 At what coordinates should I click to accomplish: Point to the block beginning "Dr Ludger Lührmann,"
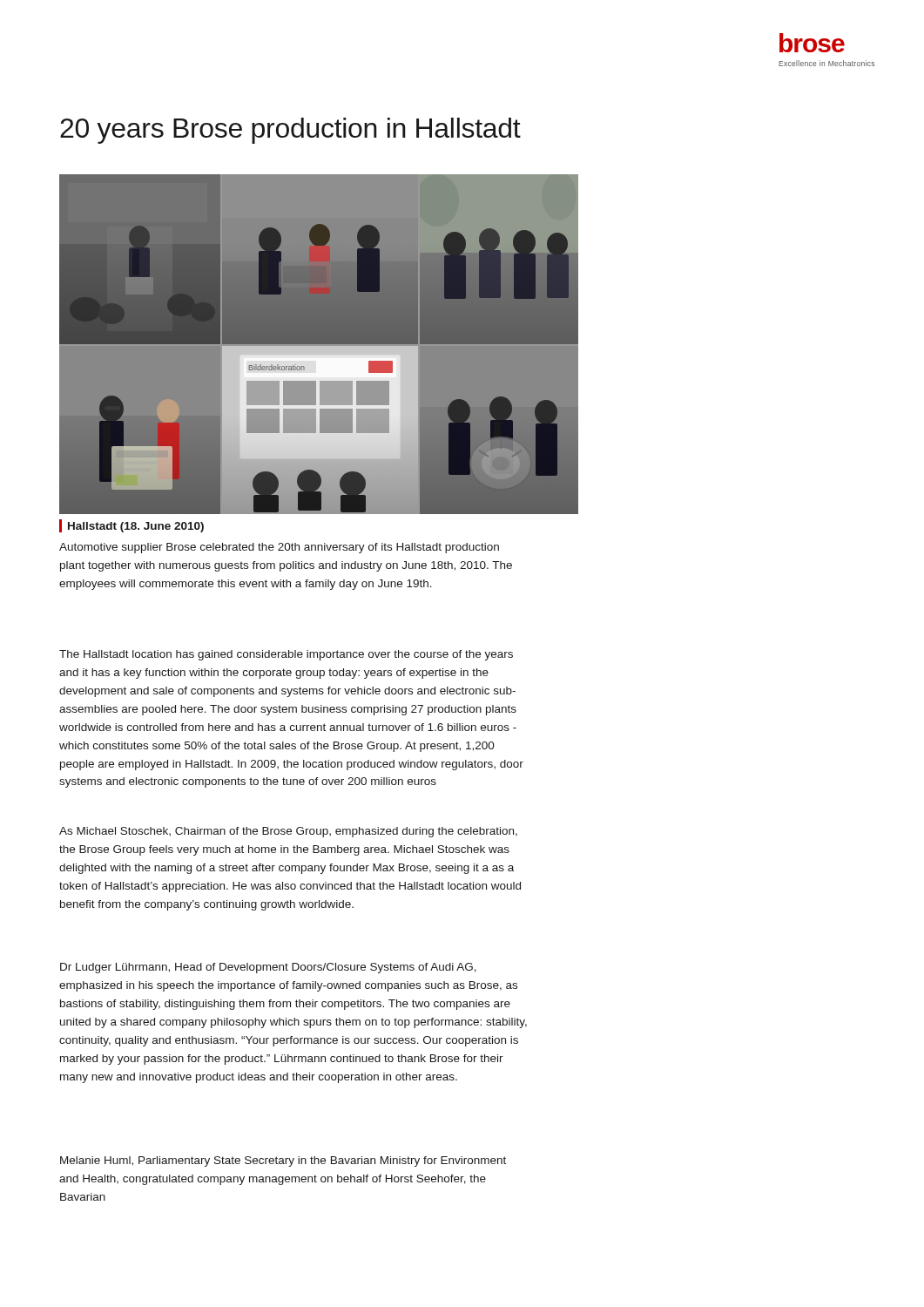293,1021
